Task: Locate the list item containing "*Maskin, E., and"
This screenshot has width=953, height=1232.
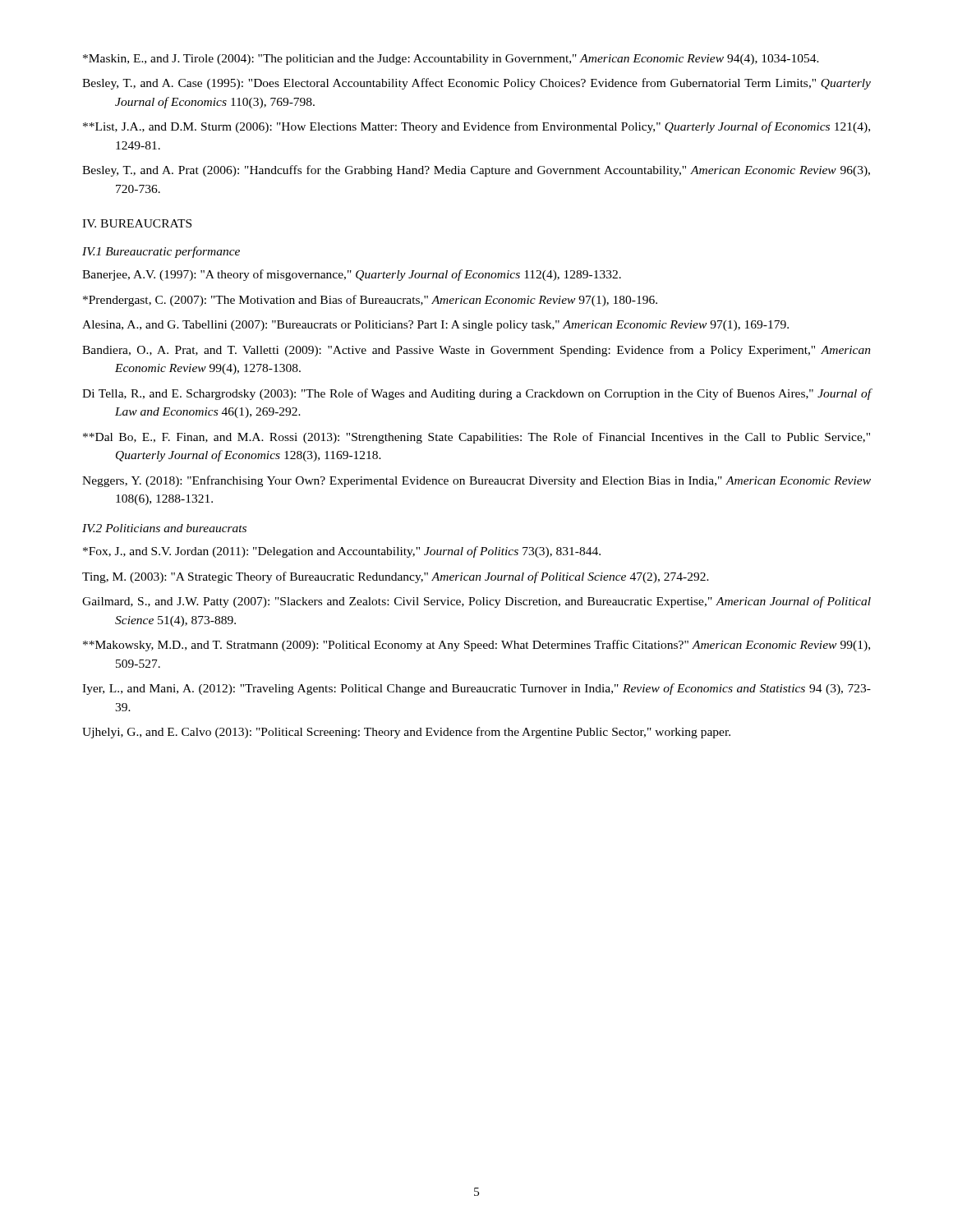Action: [451, 59]
